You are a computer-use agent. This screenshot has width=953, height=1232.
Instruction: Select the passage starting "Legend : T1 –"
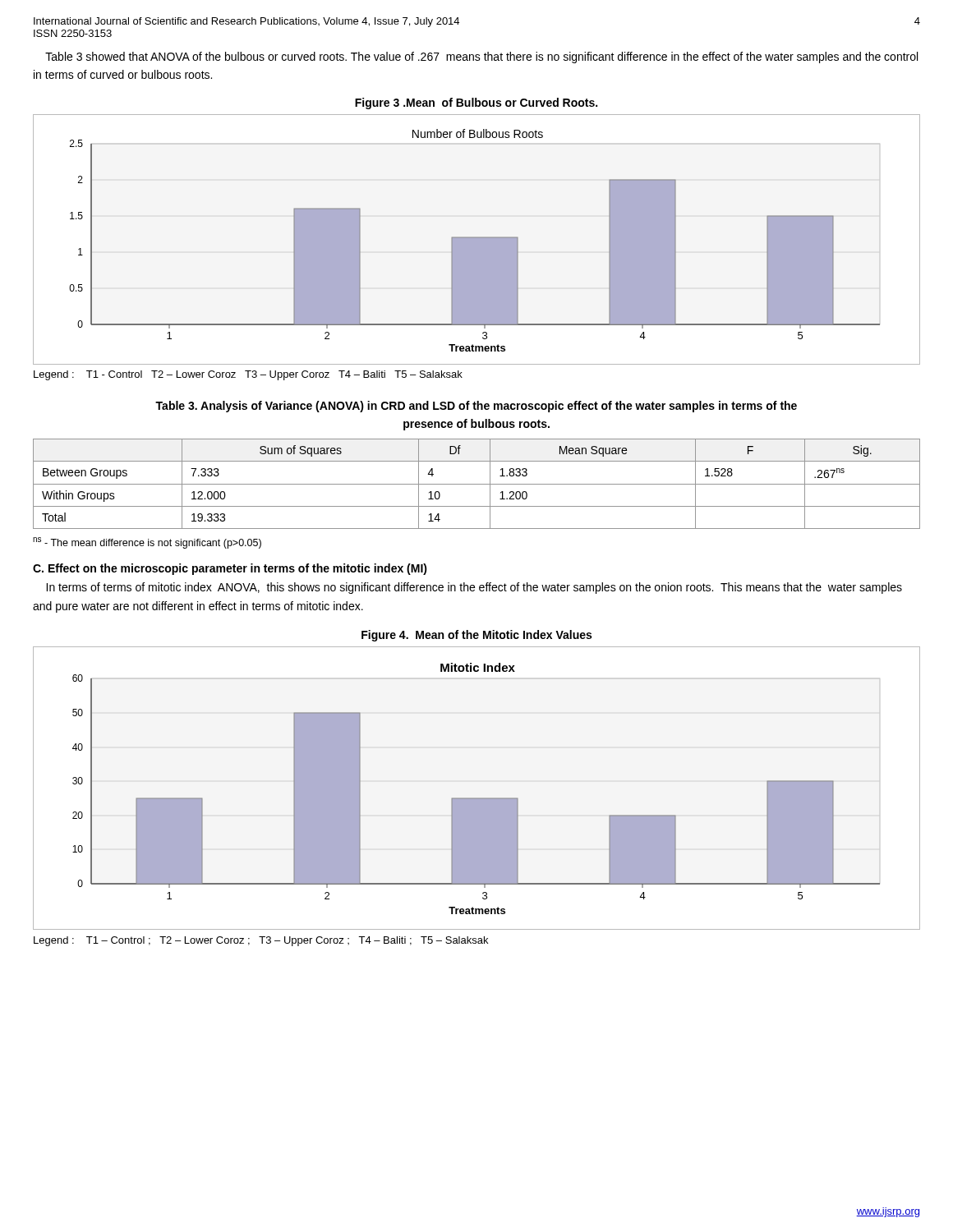(261, 940)
